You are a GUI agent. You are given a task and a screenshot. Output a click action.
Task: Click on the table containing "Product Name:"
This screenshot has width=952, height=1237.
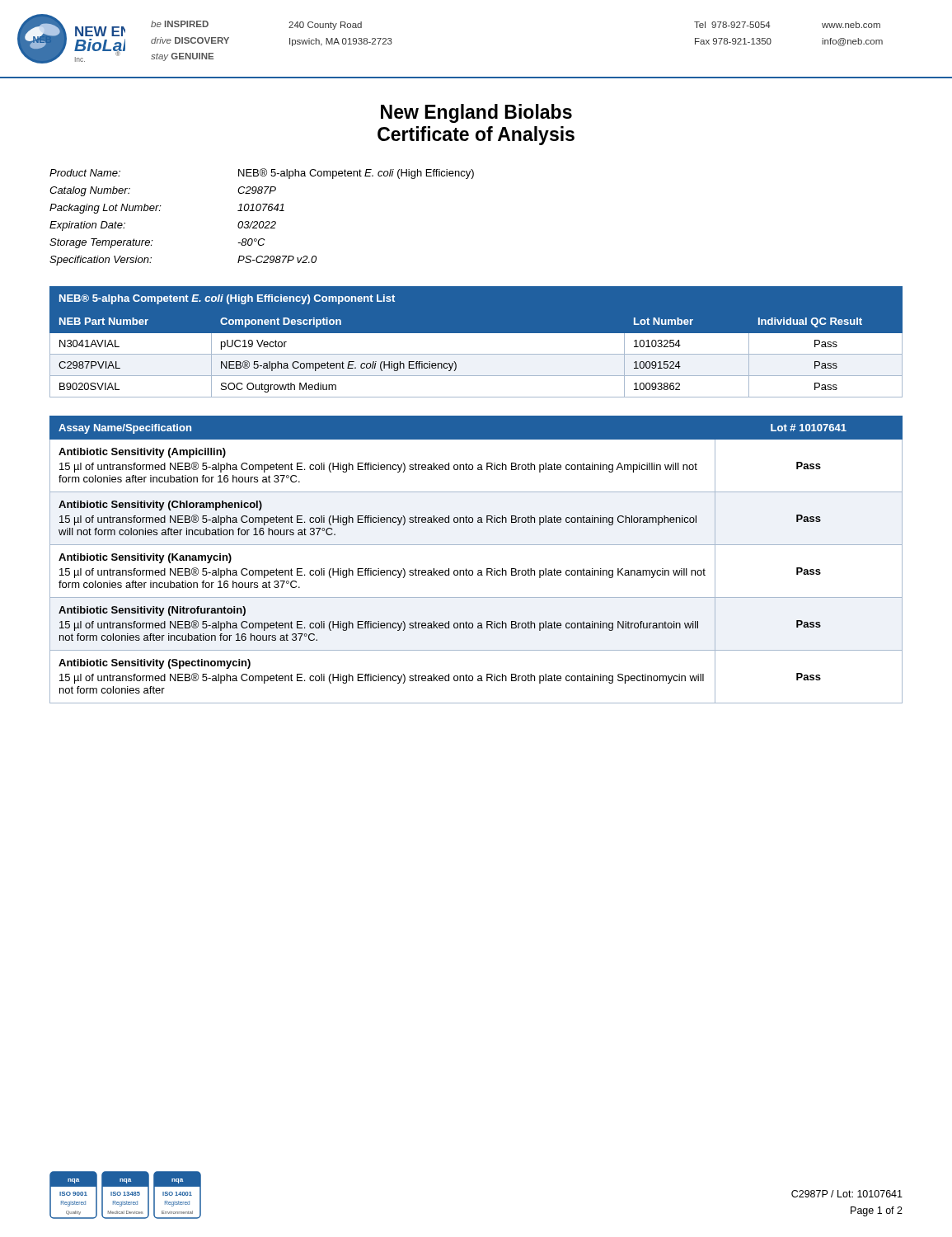click(x=476, y=216)
